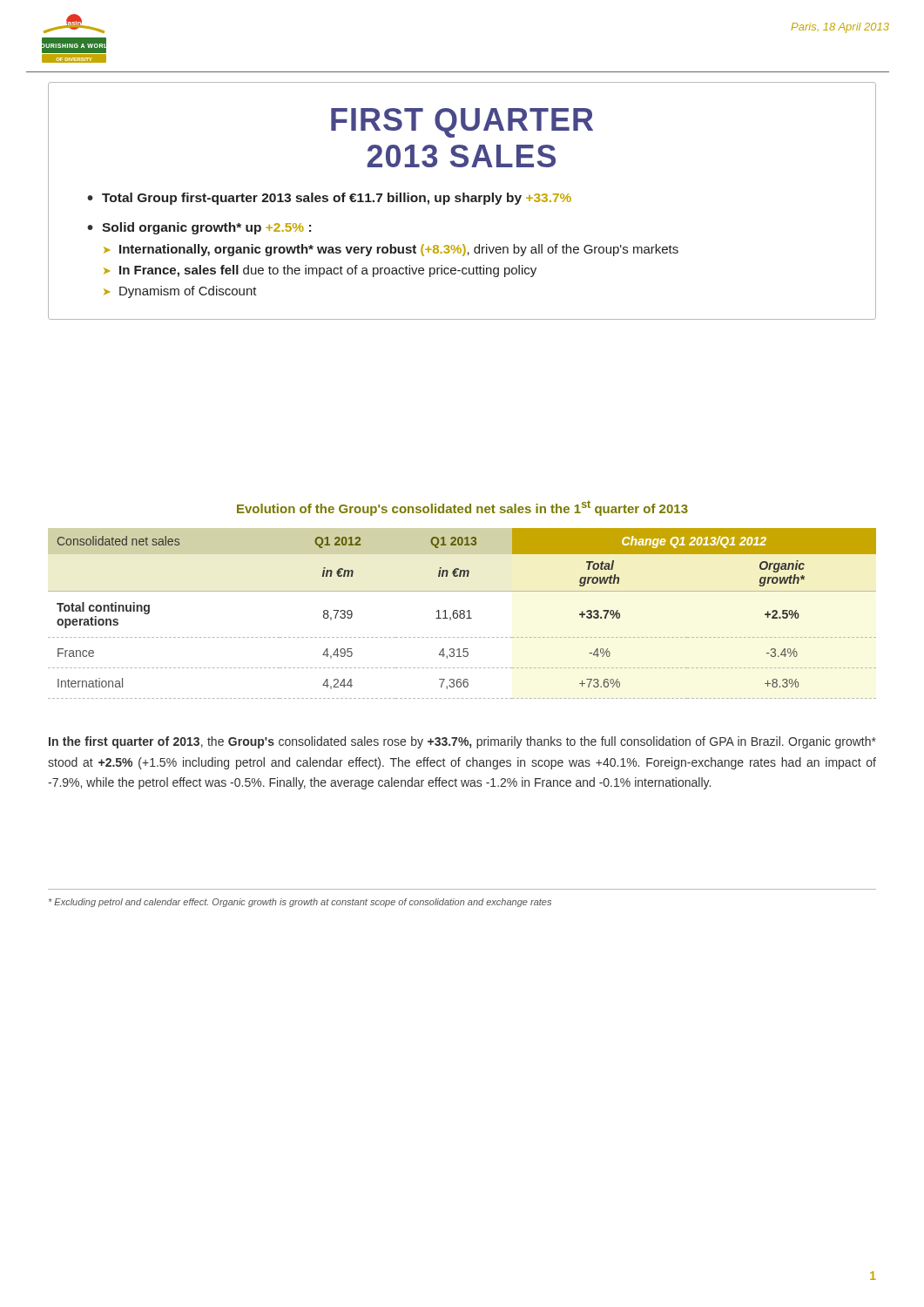Screen dimensions: 1307x924
Task: Locate the block of text that opens with "• Total Group"
Action: [x=329, y=199]
